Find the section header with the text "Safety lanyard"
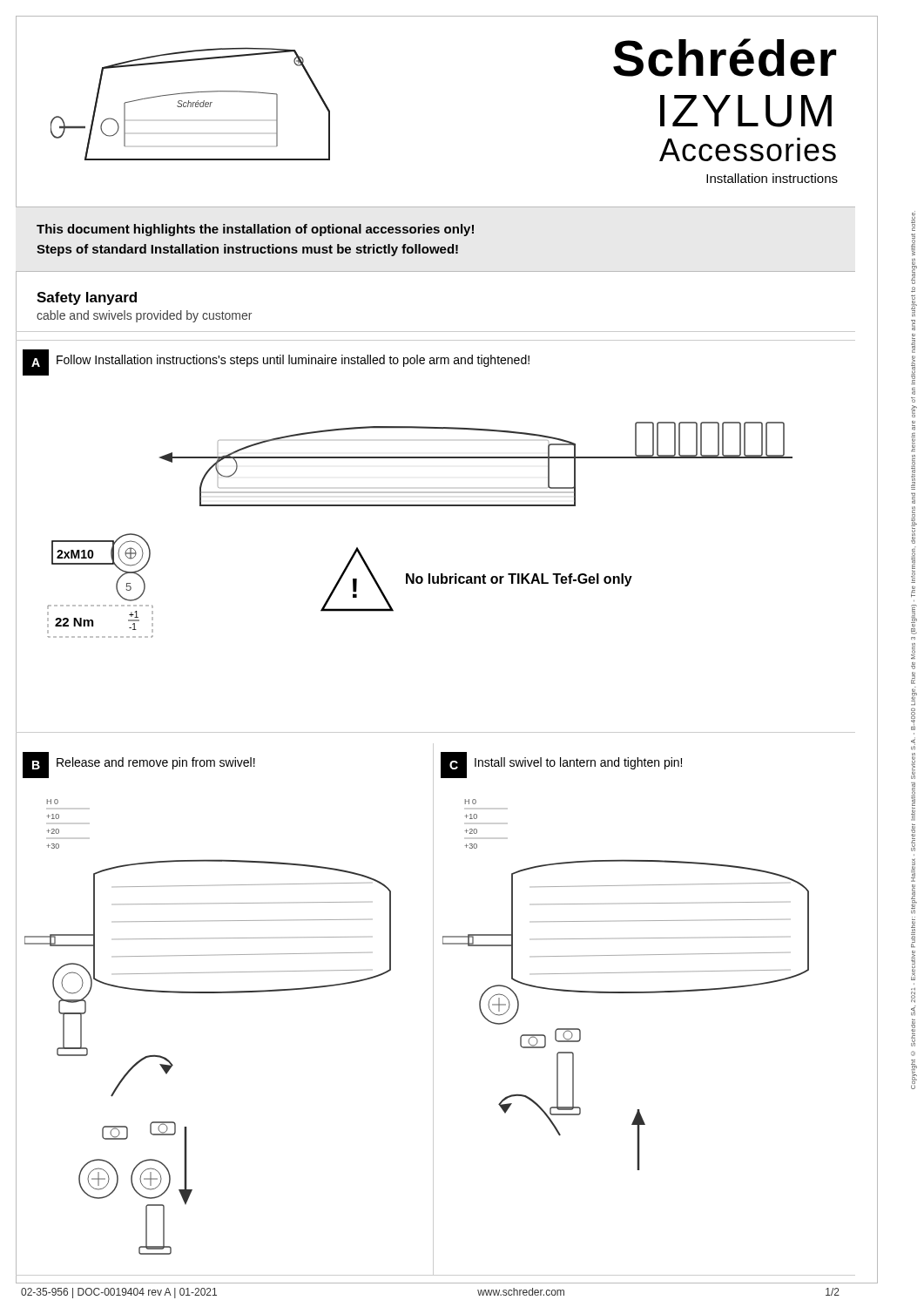The image size is (924, 1307). click(87, 298)
